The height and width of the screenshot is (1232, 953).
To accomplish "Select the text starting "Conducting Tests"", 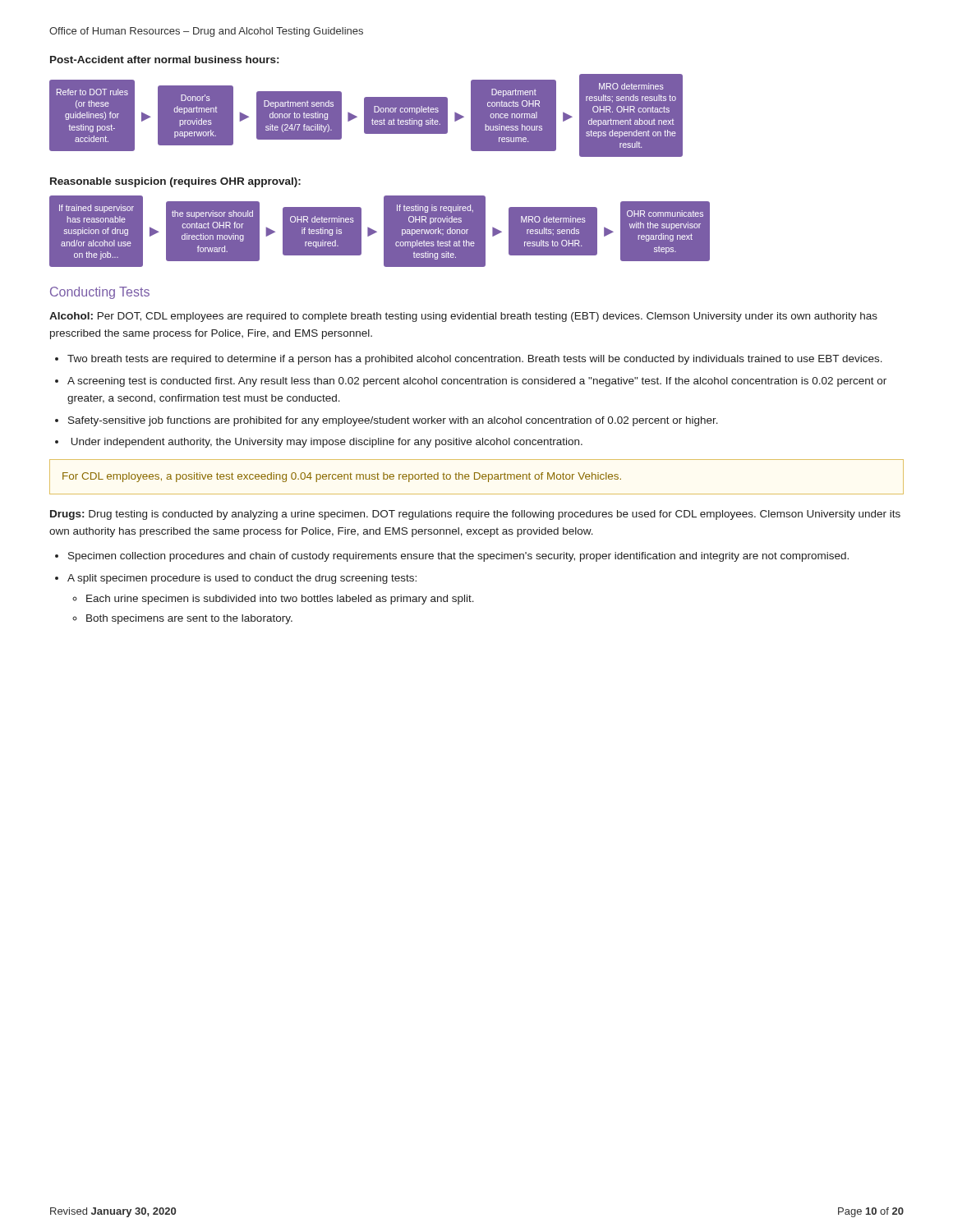I will click(x=100, y=292).
